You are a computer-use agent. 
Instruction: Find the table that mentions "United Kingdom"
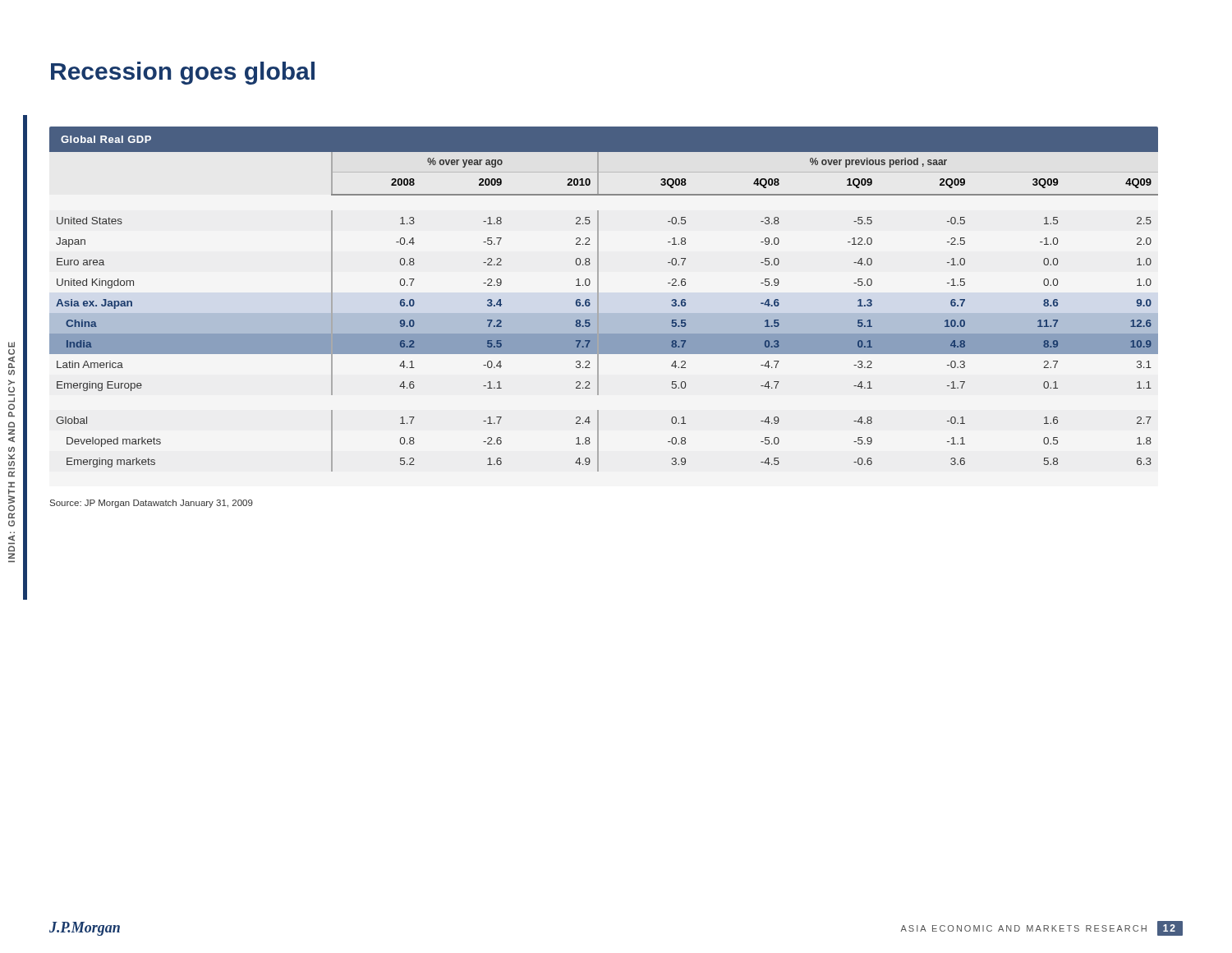click(x=624, y=318)
